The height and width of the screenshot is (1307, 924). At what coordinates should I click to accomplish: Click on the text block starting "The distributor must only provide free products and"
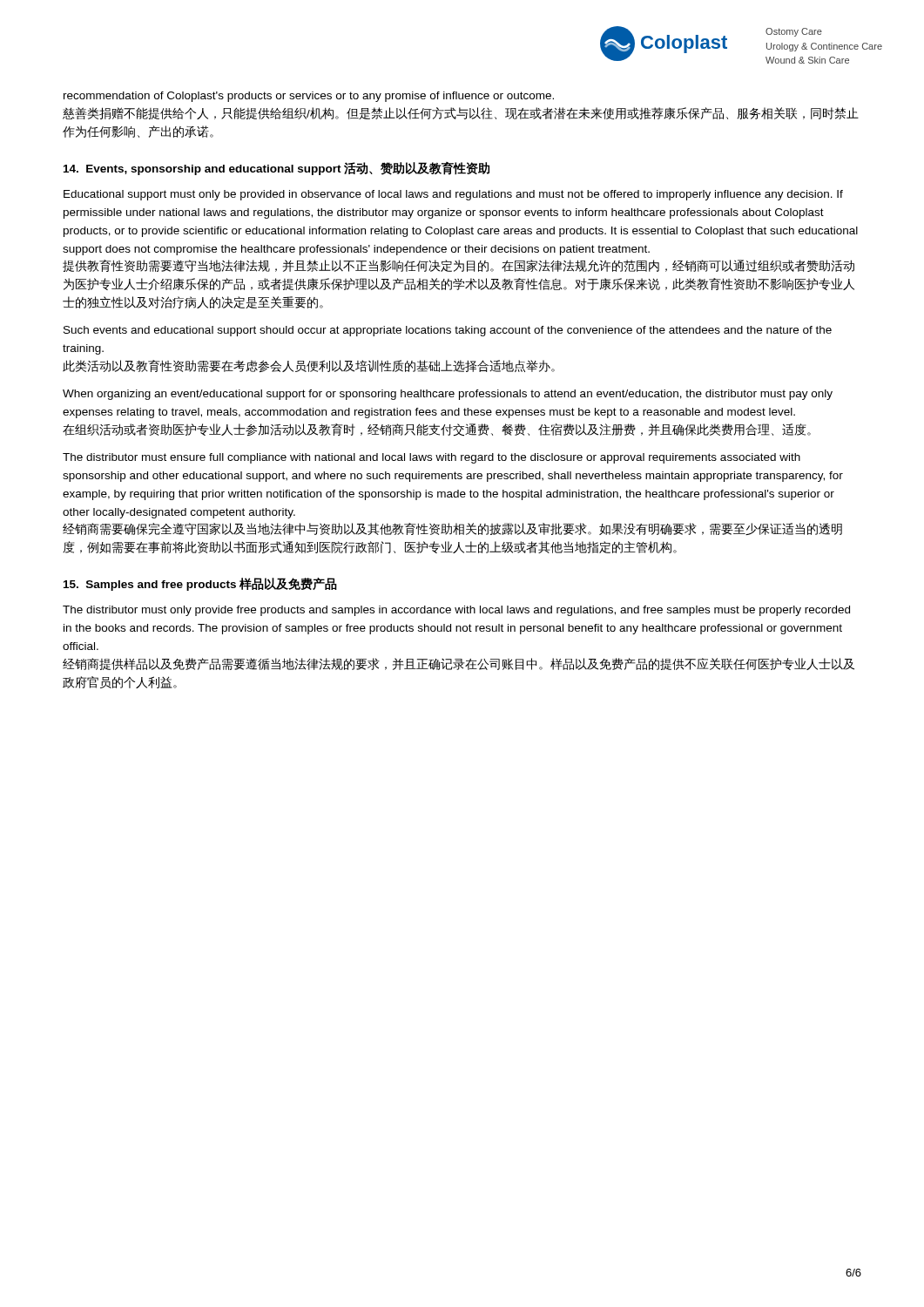456,611
